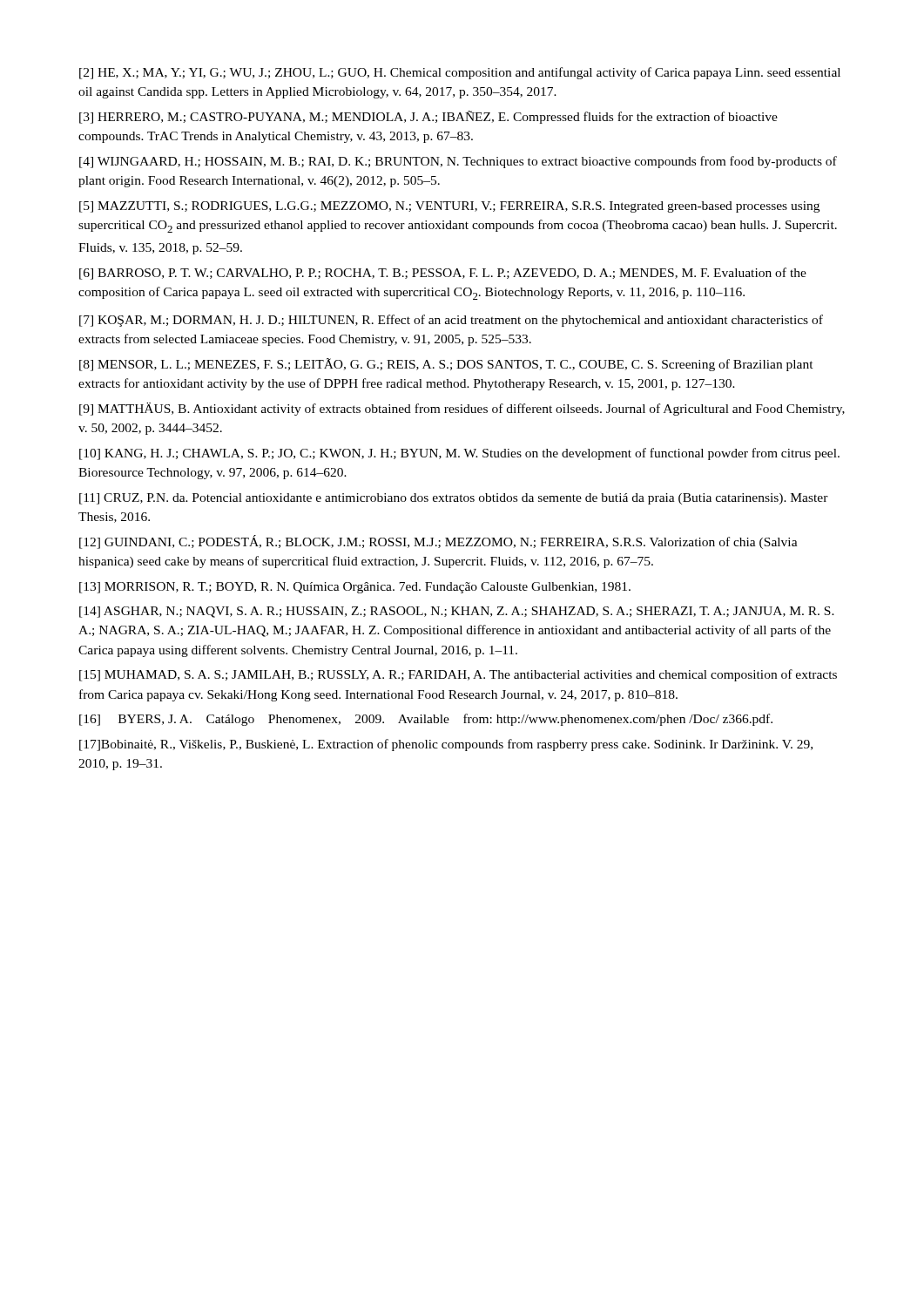Locate the text block starting "[7] KOŞAR, M.; DORMAN, H. J."
Image resolution: width=924 pixels, height=1307 pixels.
451,329
